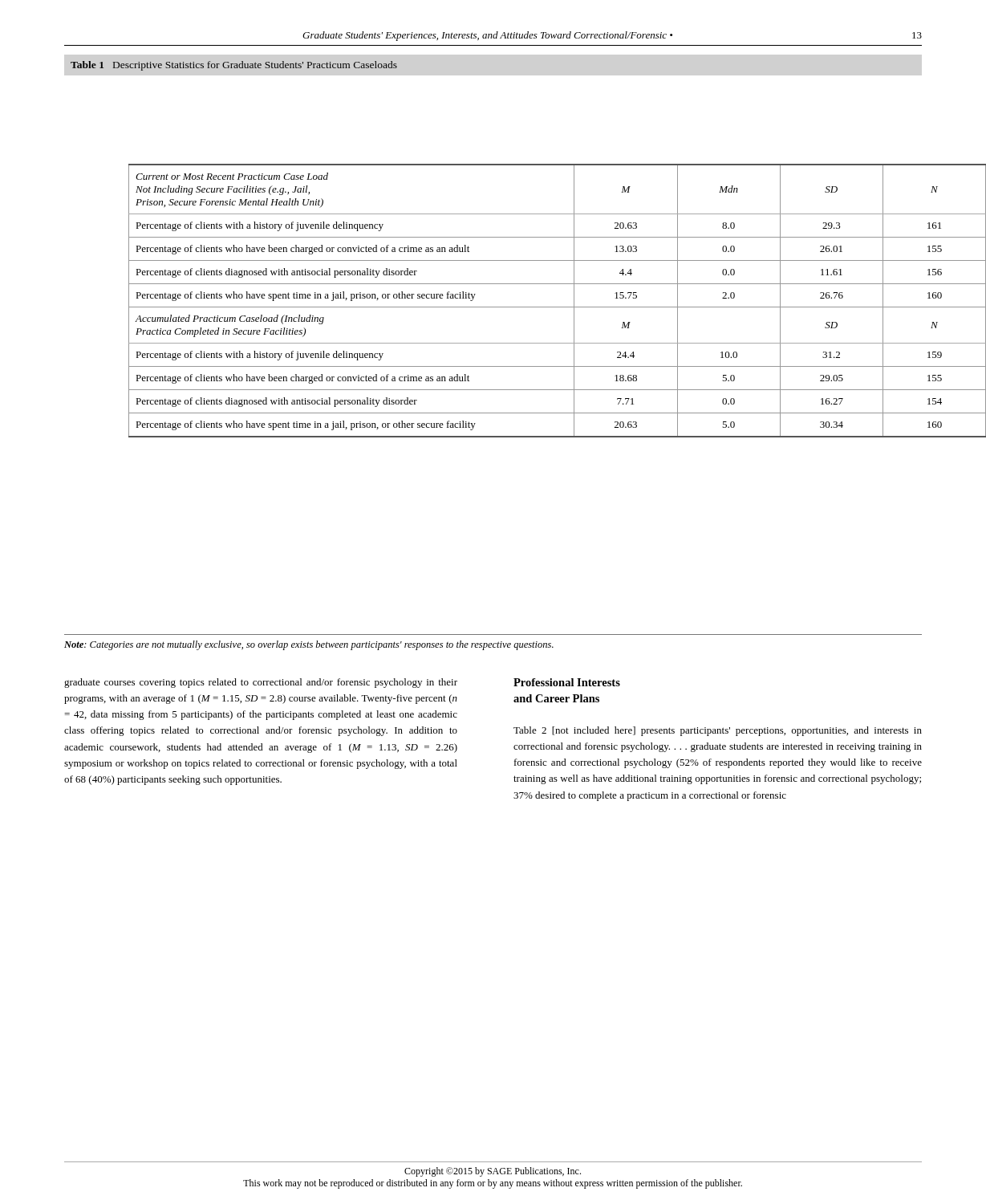Locate the region starting "Table 1 Descriptive Statistics for Graduate"
Screen dimensions: 1204x986
click(x=234, y=65)
